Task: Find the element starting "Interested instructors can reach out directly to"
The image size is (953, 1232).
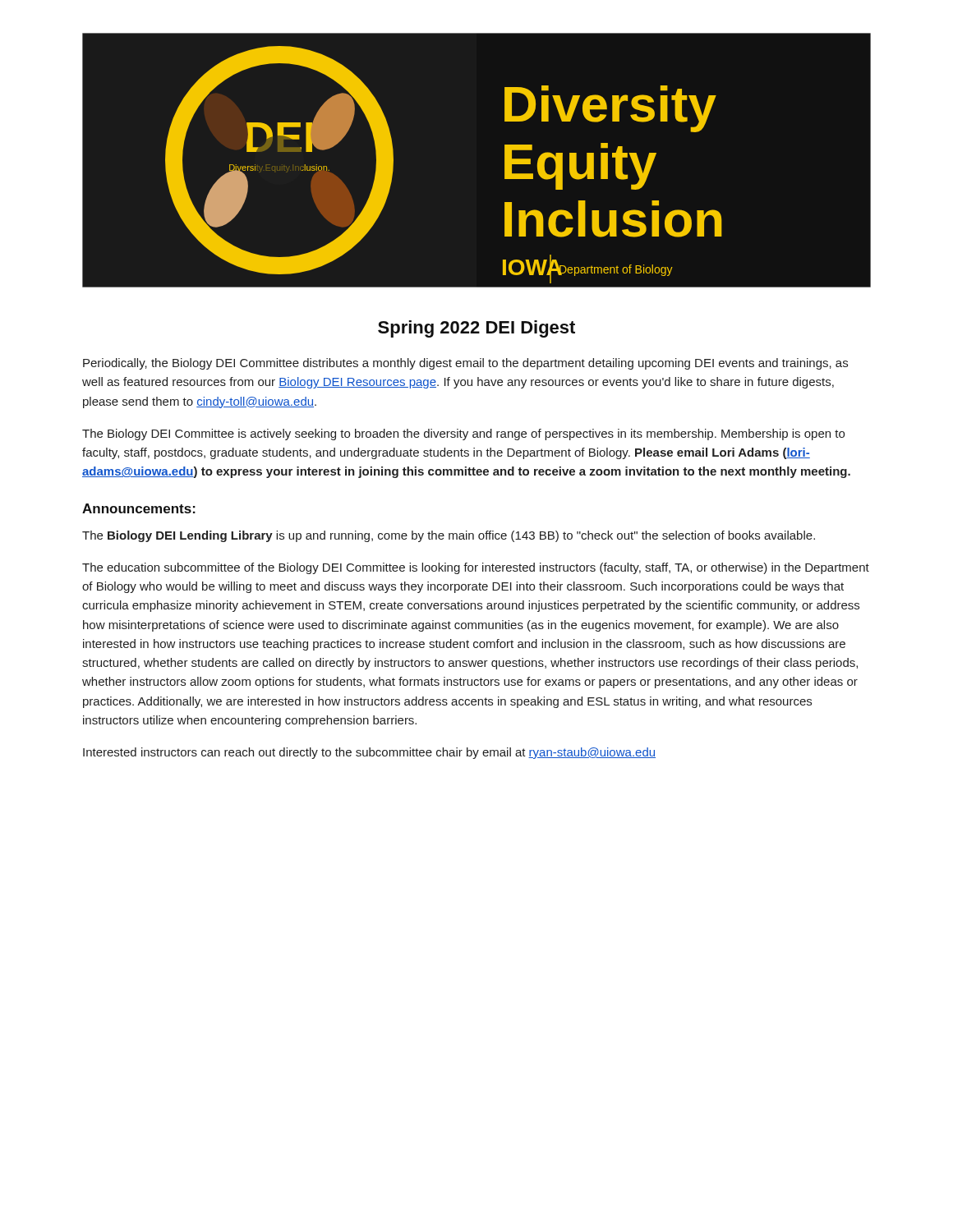Action: [x=369, y=752]
